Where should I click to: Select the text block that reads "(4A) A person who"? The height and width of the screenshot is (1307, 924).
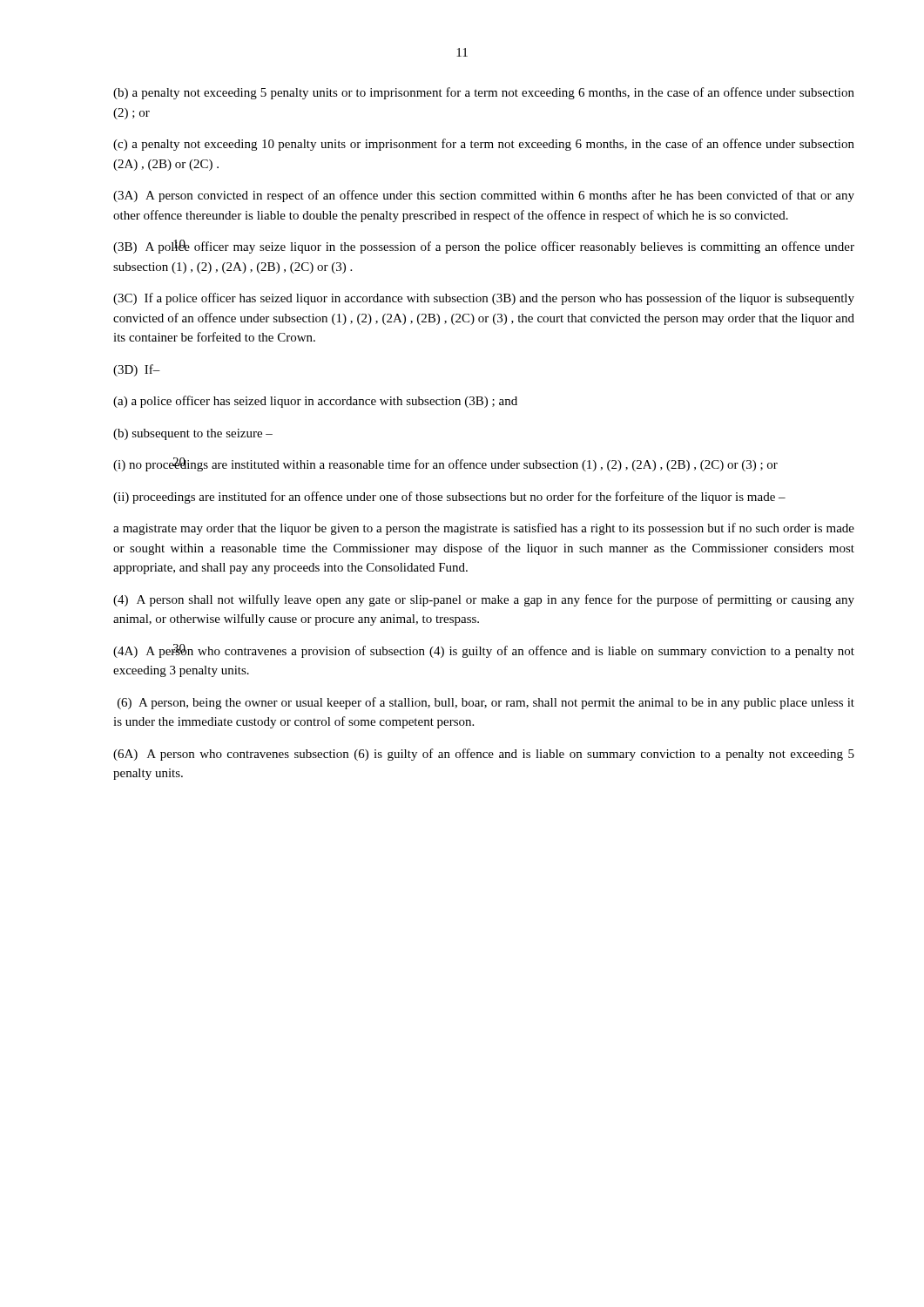point(484,660)
